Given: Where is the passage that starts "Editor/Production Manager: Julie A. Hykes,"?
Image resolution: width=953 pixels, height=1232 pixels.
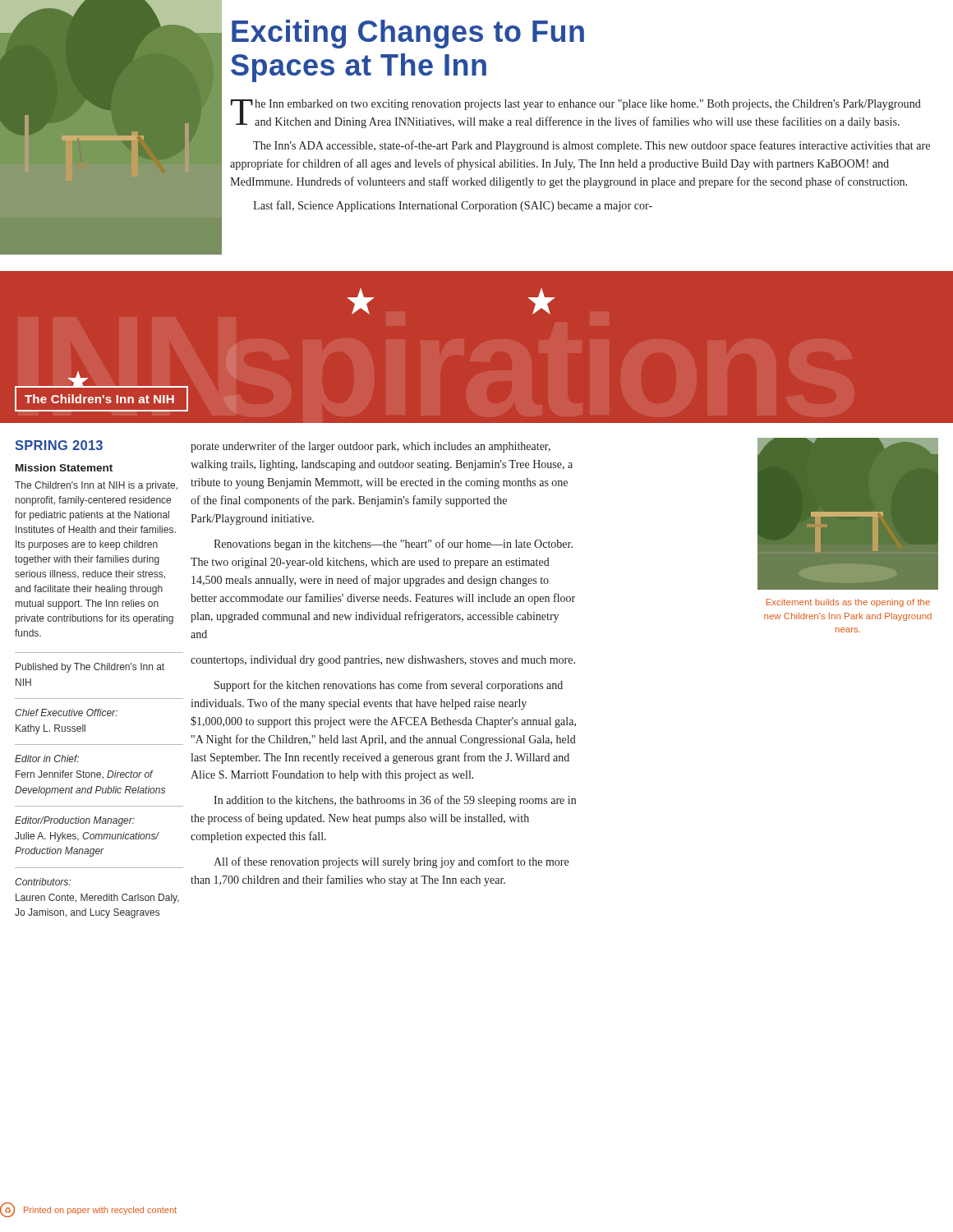Looking at the screenshot, I should (87, 836).
